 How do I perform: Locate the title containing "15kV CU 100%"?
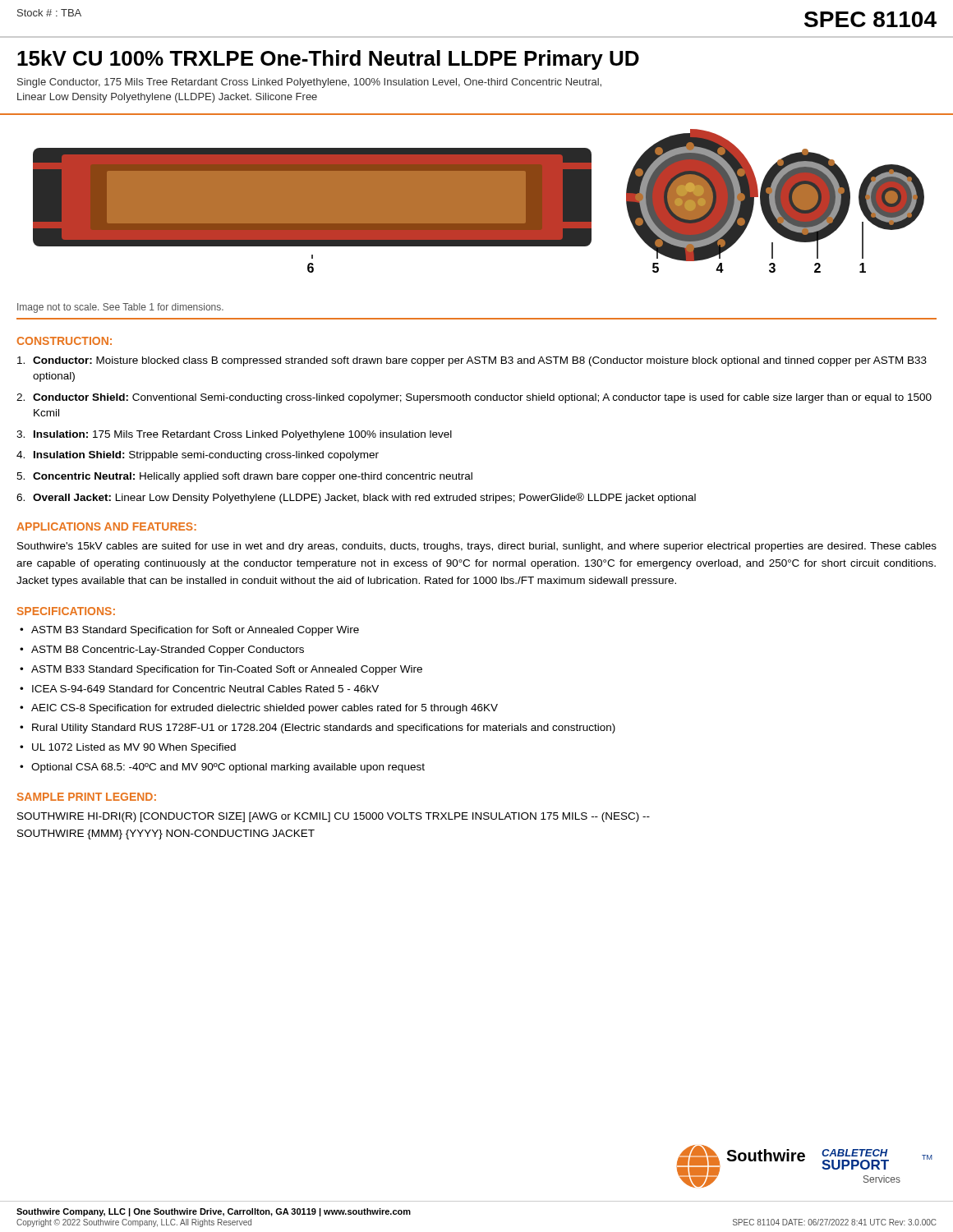(328, 58)
